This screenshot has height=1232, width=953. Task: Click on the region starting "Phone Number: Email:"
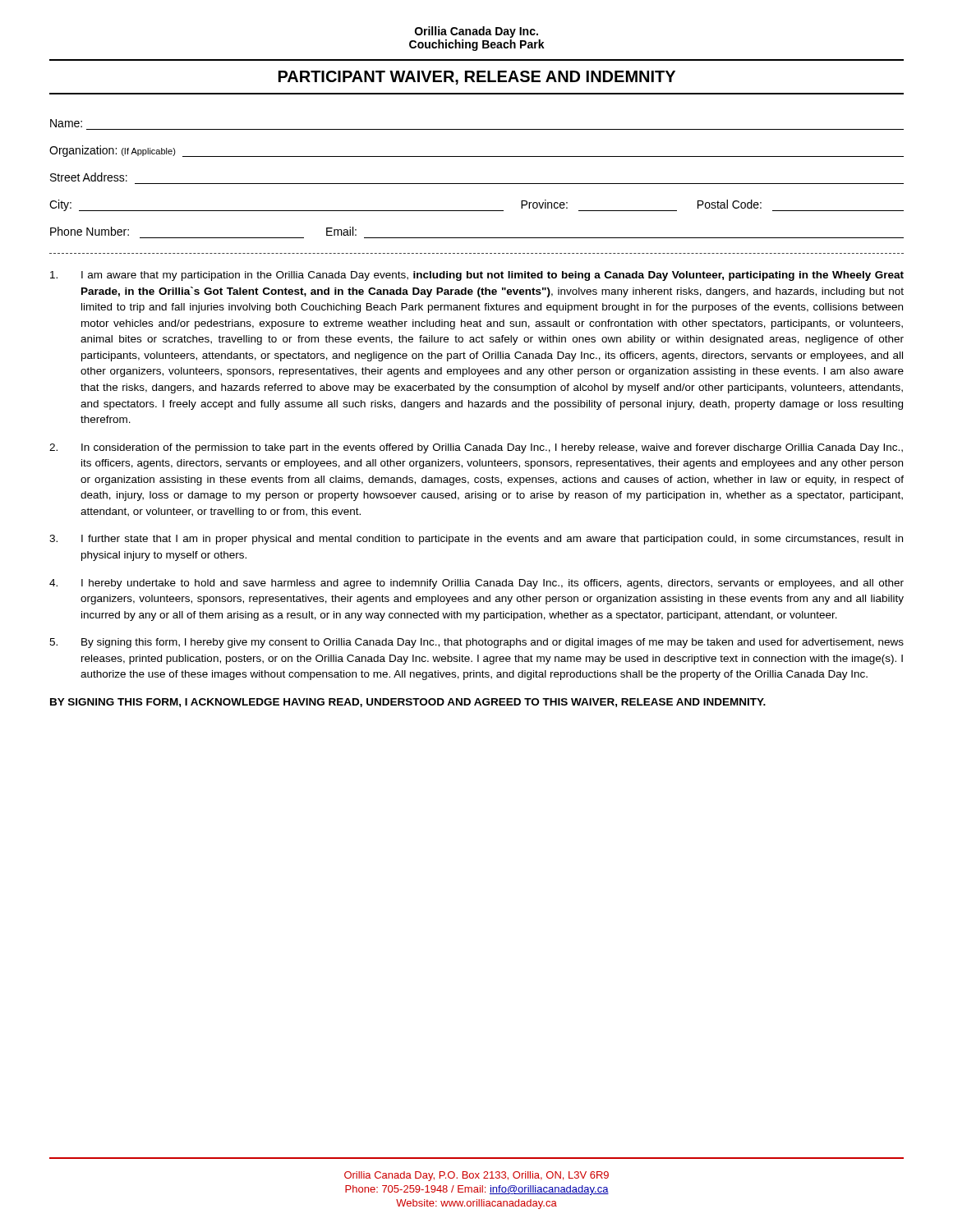click(476, 230)
